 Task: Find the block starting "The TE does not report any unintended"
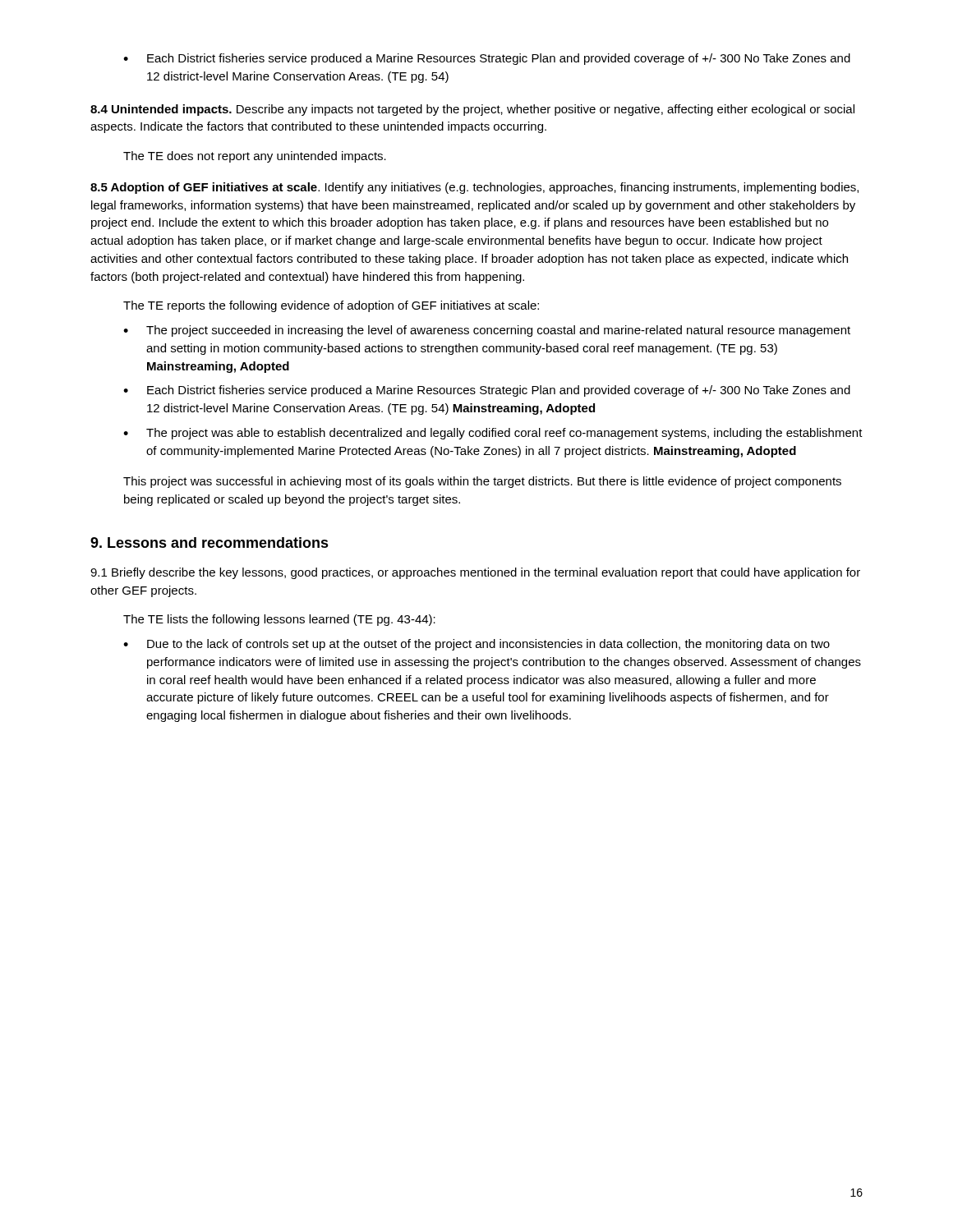coord(255,157)
